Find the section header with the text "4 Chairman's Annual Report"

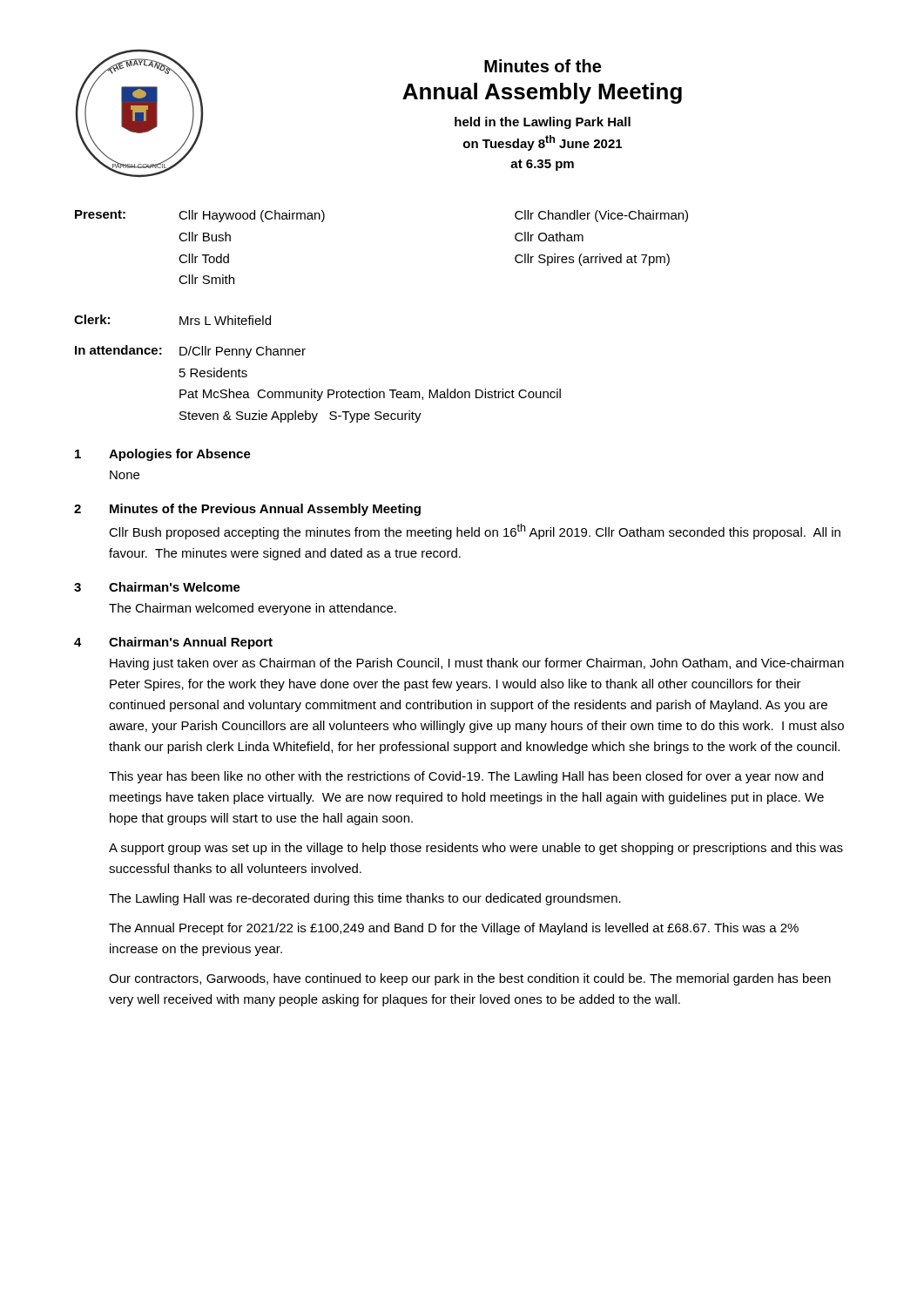point(173,642)
